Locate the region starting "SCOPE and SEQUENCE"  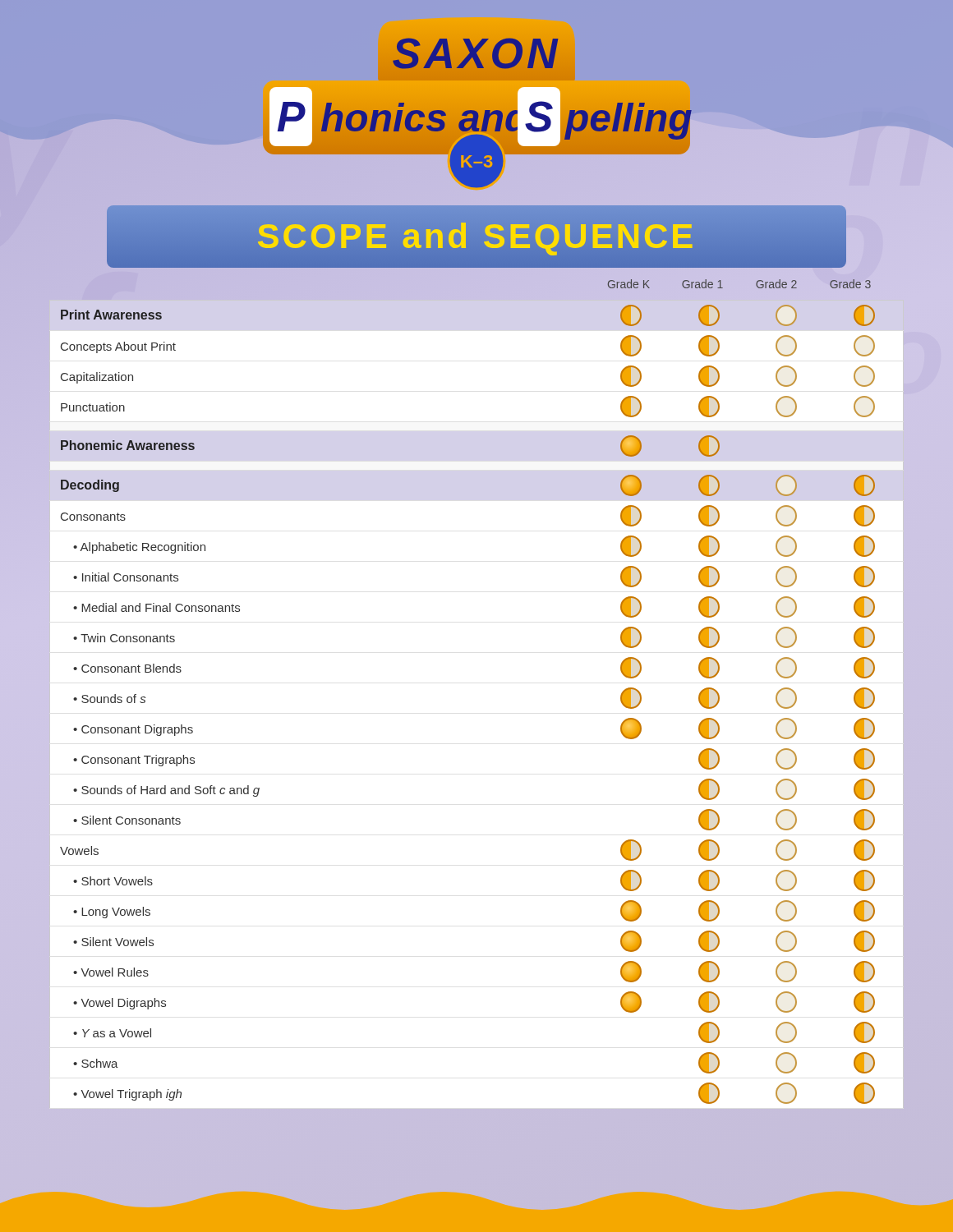(x=476, y=236)
